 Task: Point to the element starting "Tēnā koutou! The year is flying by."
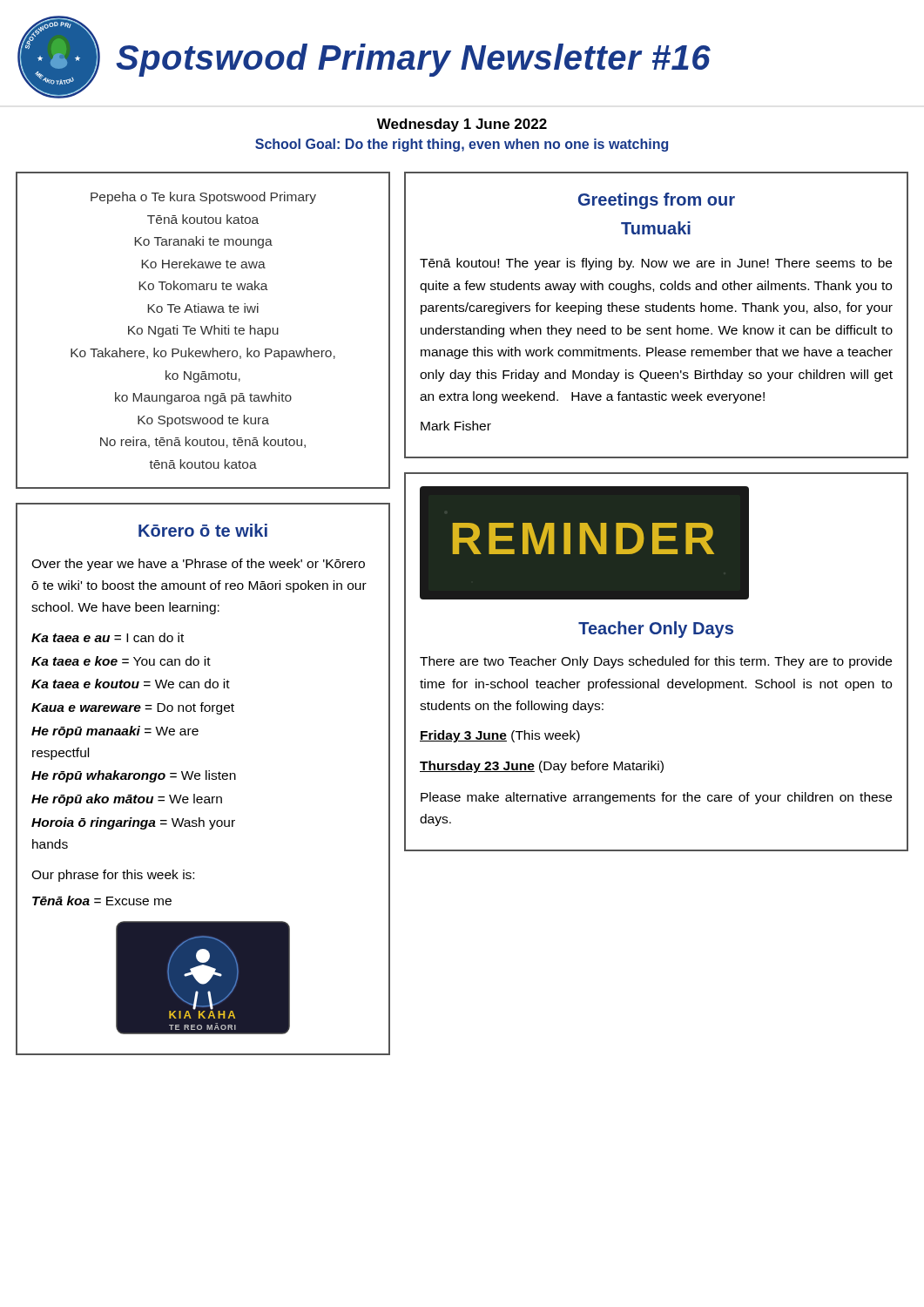coord(656,344)
